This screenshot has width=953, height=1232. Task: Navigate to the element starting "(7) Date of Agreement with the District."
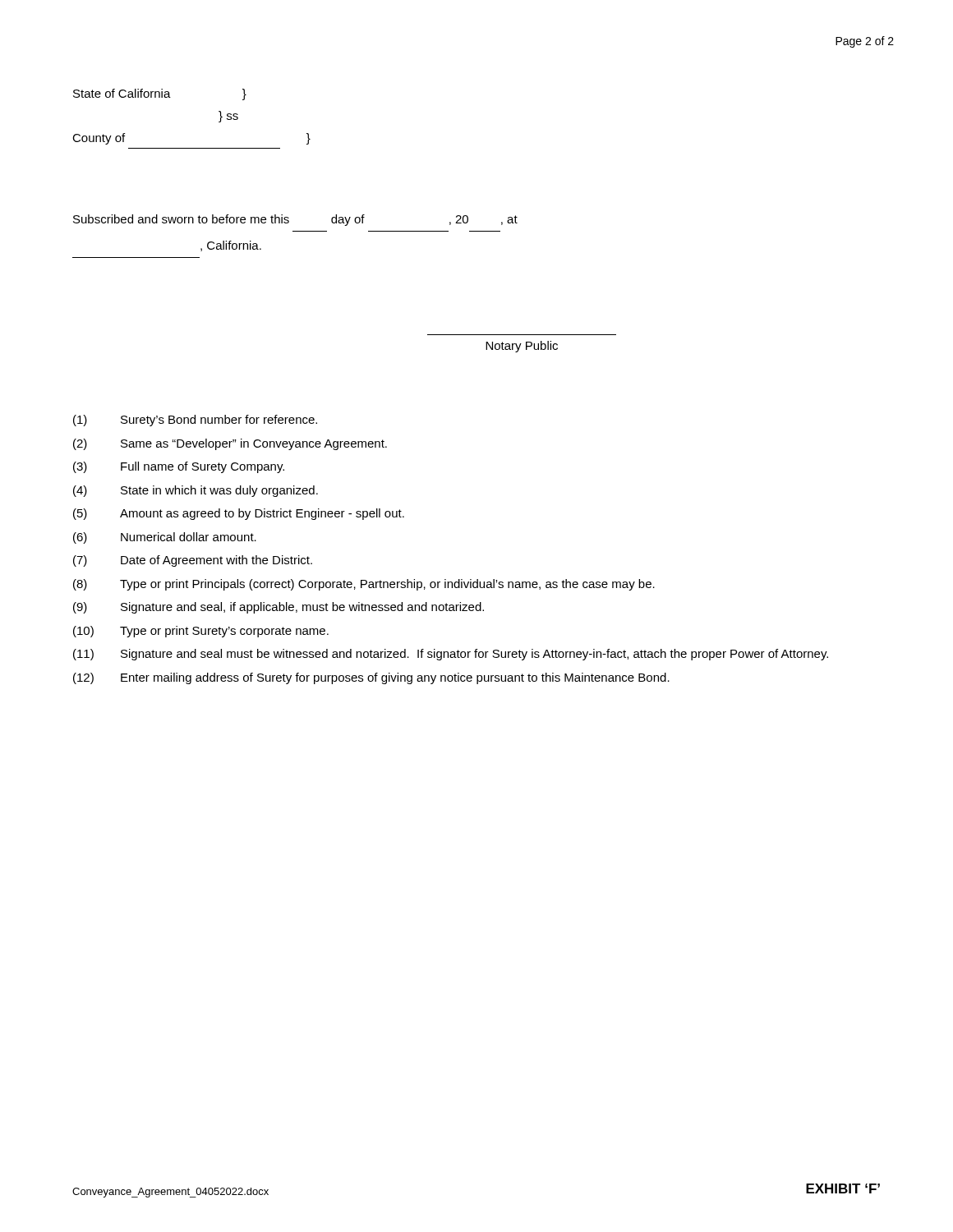click(193, 561)
